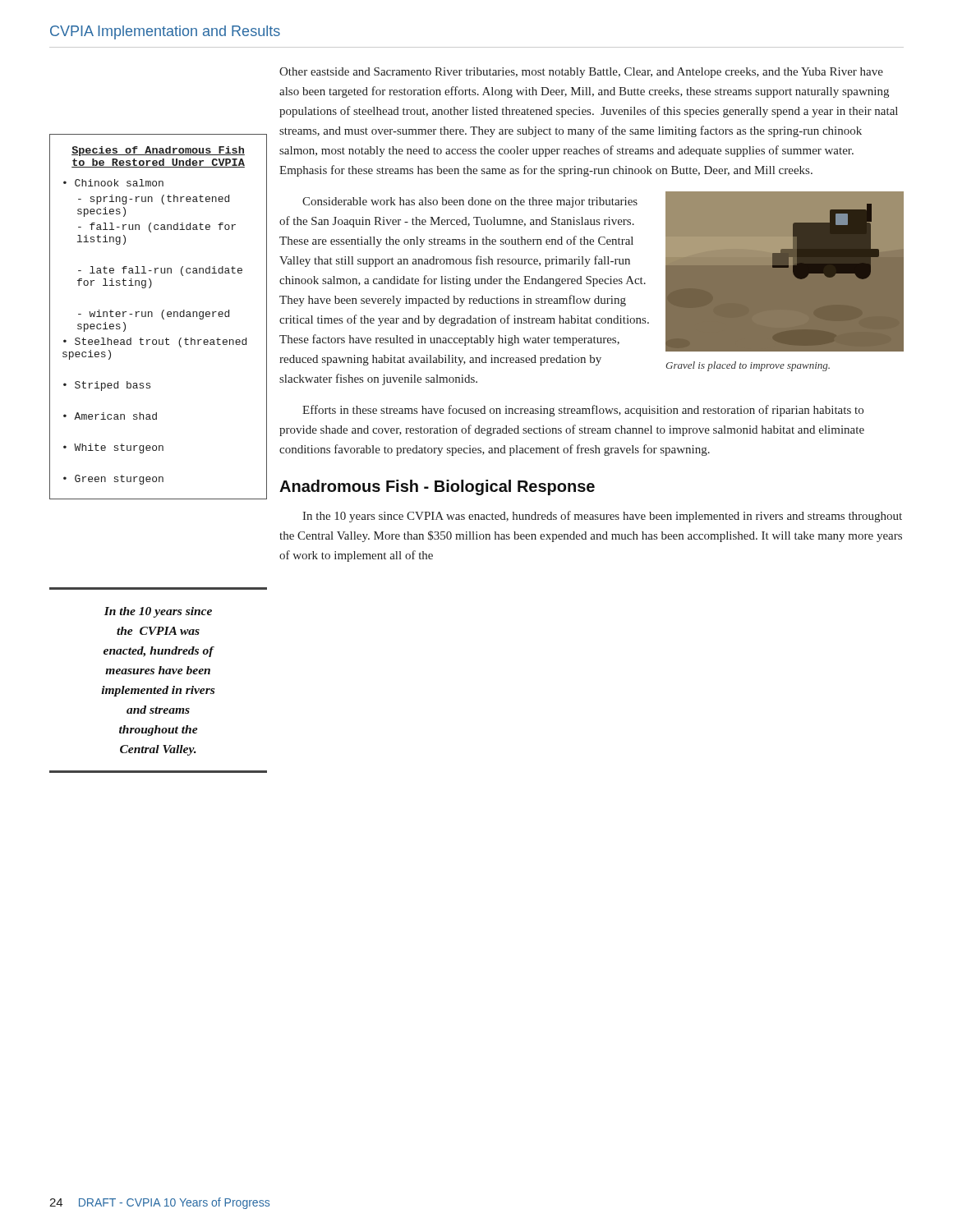This screenshot has width=953, height=1232.
Task: Select the text starting "Other eastside and Sacramento River tributaries,"
Action: pos(592,121)
